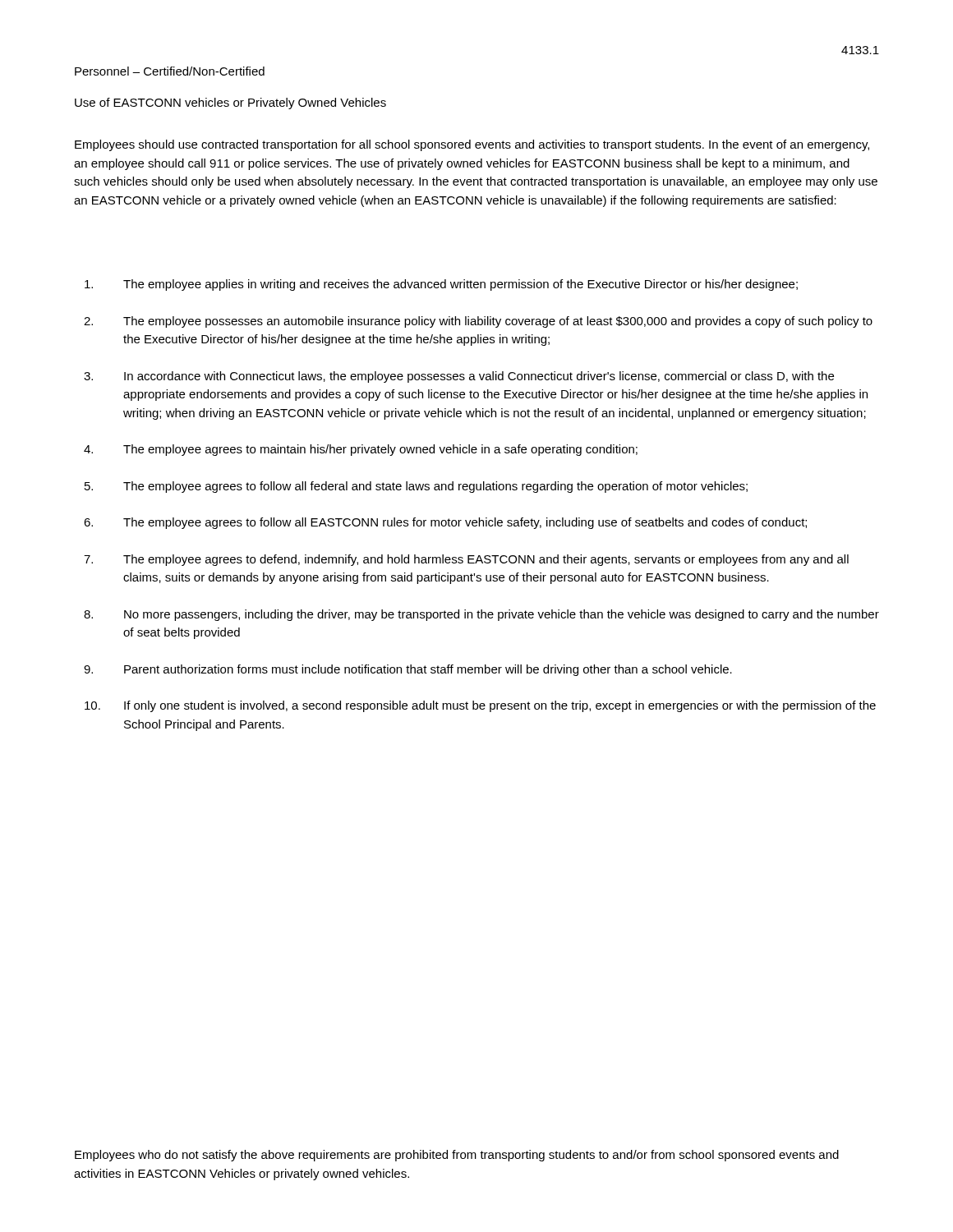953x1232 pixels.
Task: Select the passage starting "9. Parent authorization forms must include notification"
Action: point(476,669)
